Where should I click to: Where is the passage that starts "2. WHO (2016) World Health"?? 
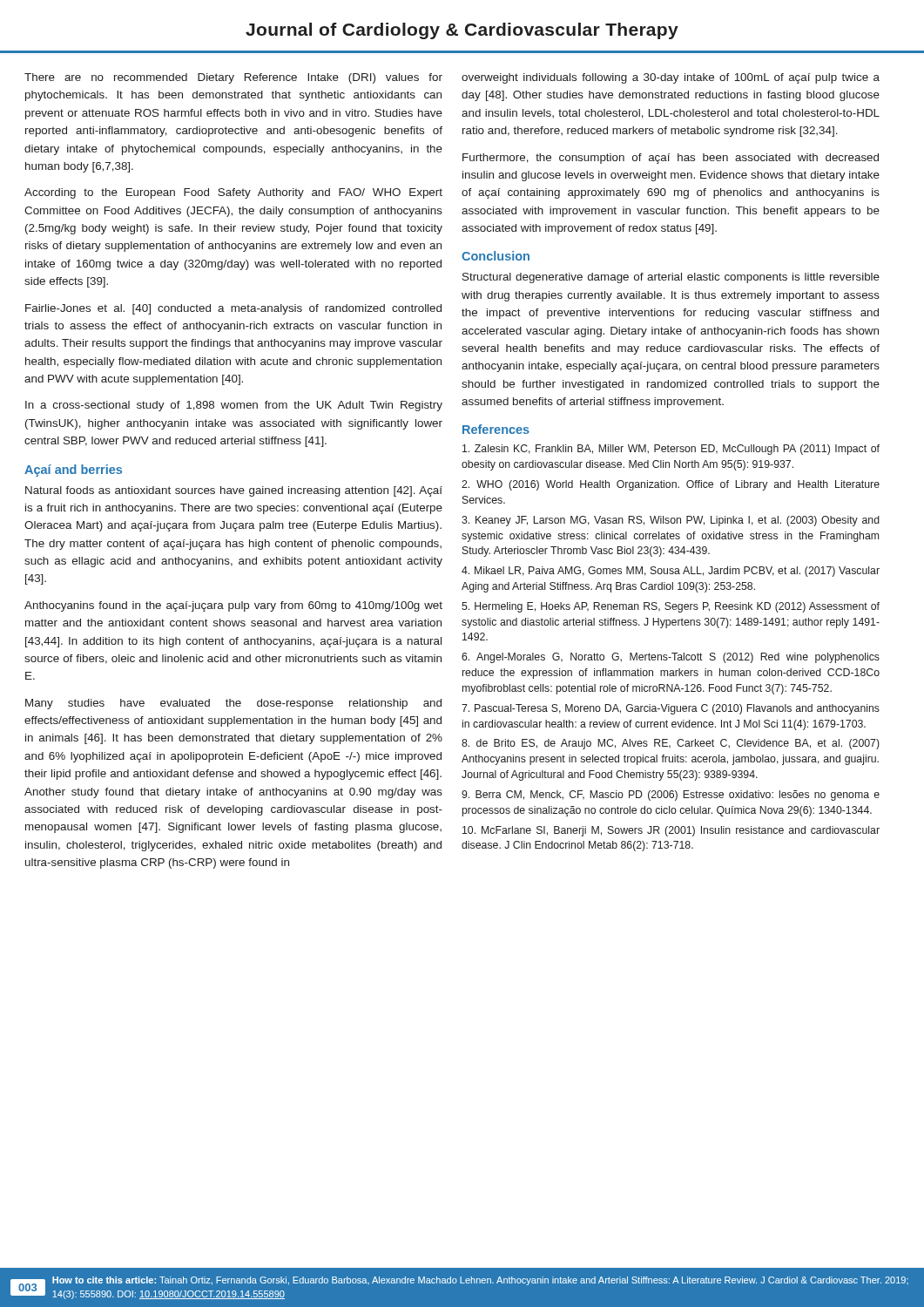(671, 492)
